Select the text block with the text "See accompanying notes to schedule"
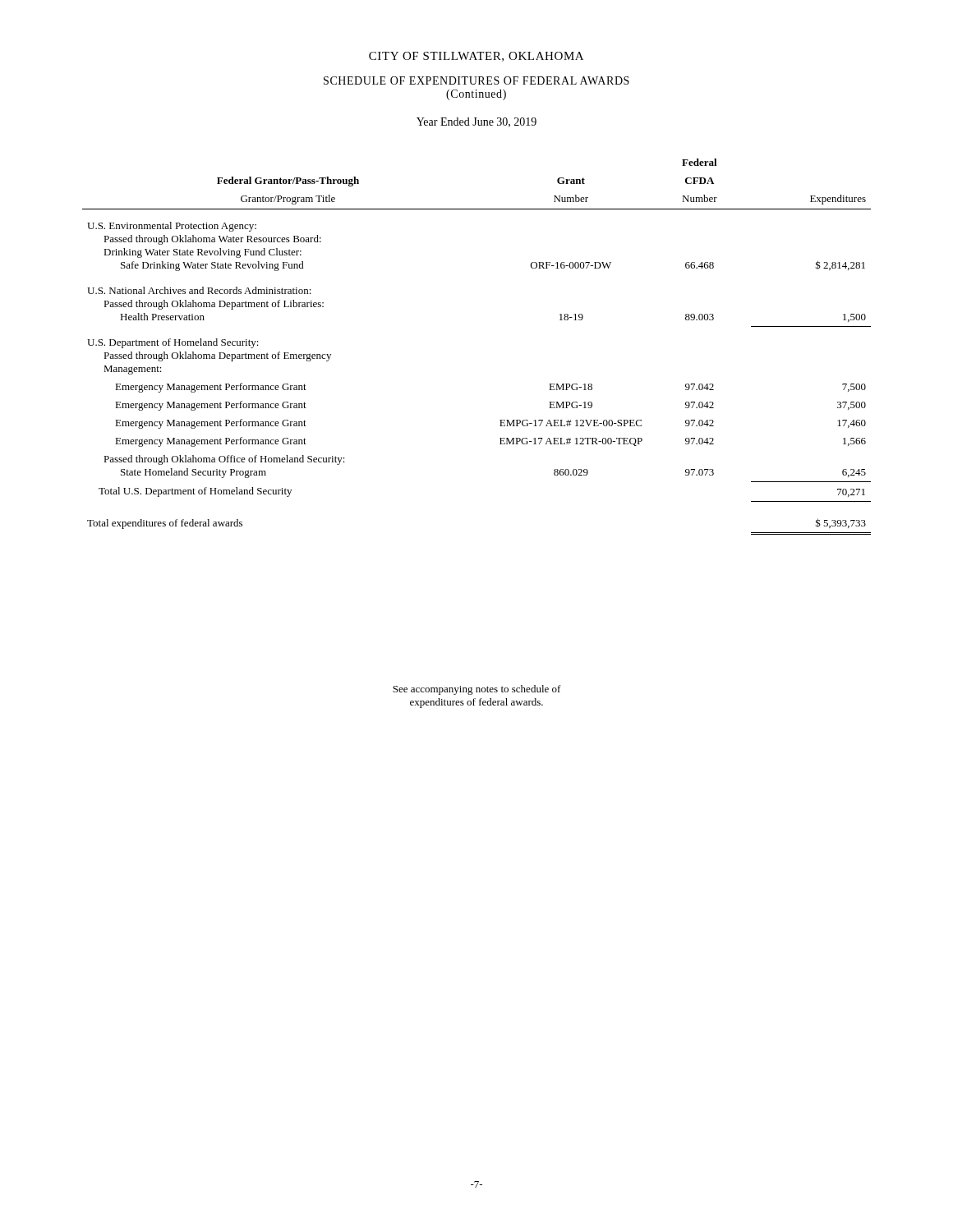 [x=476, y=695]
